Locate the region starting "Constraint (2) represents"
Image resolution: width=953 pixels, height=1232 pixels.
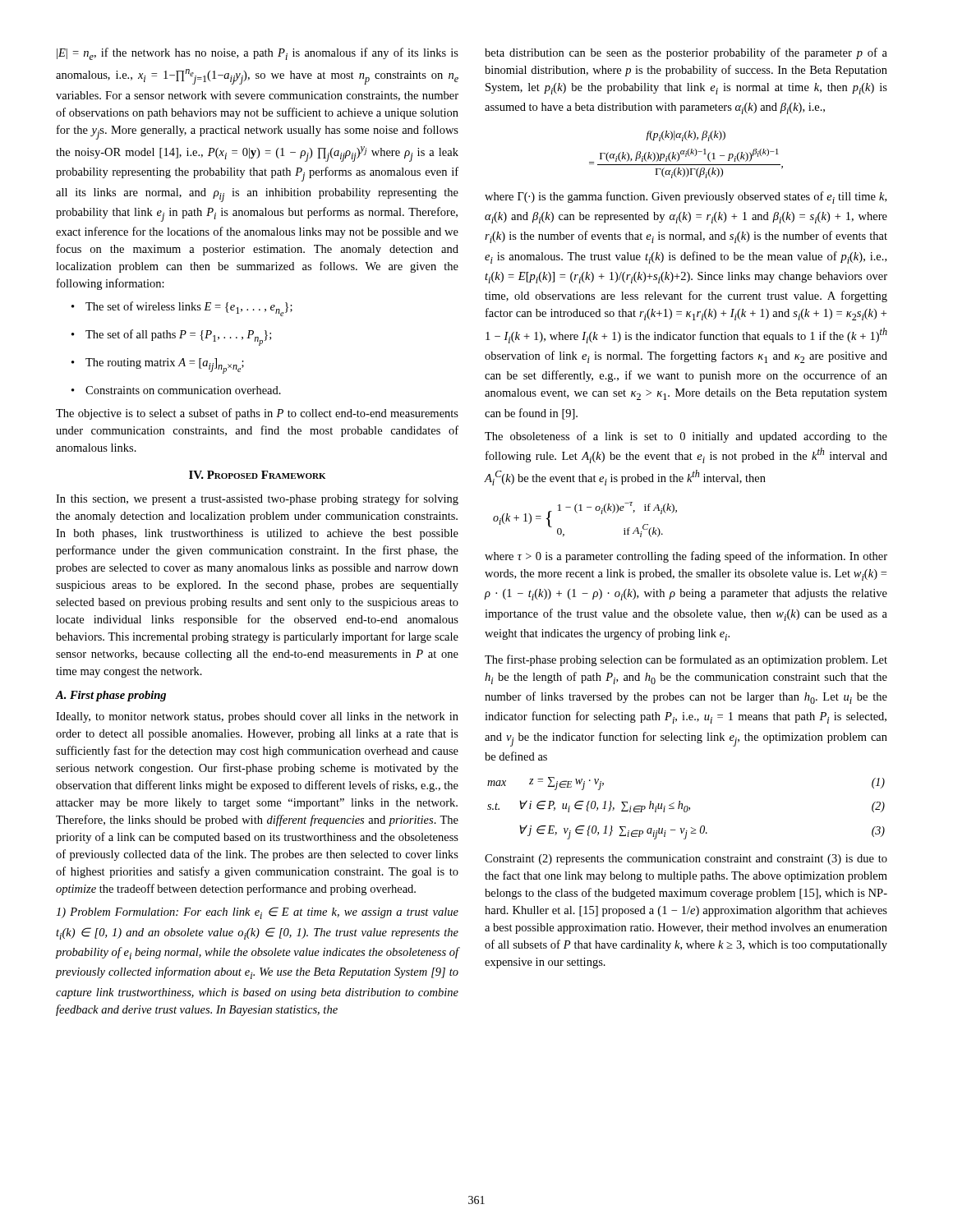pyautogui.click(x=686, y=910)
